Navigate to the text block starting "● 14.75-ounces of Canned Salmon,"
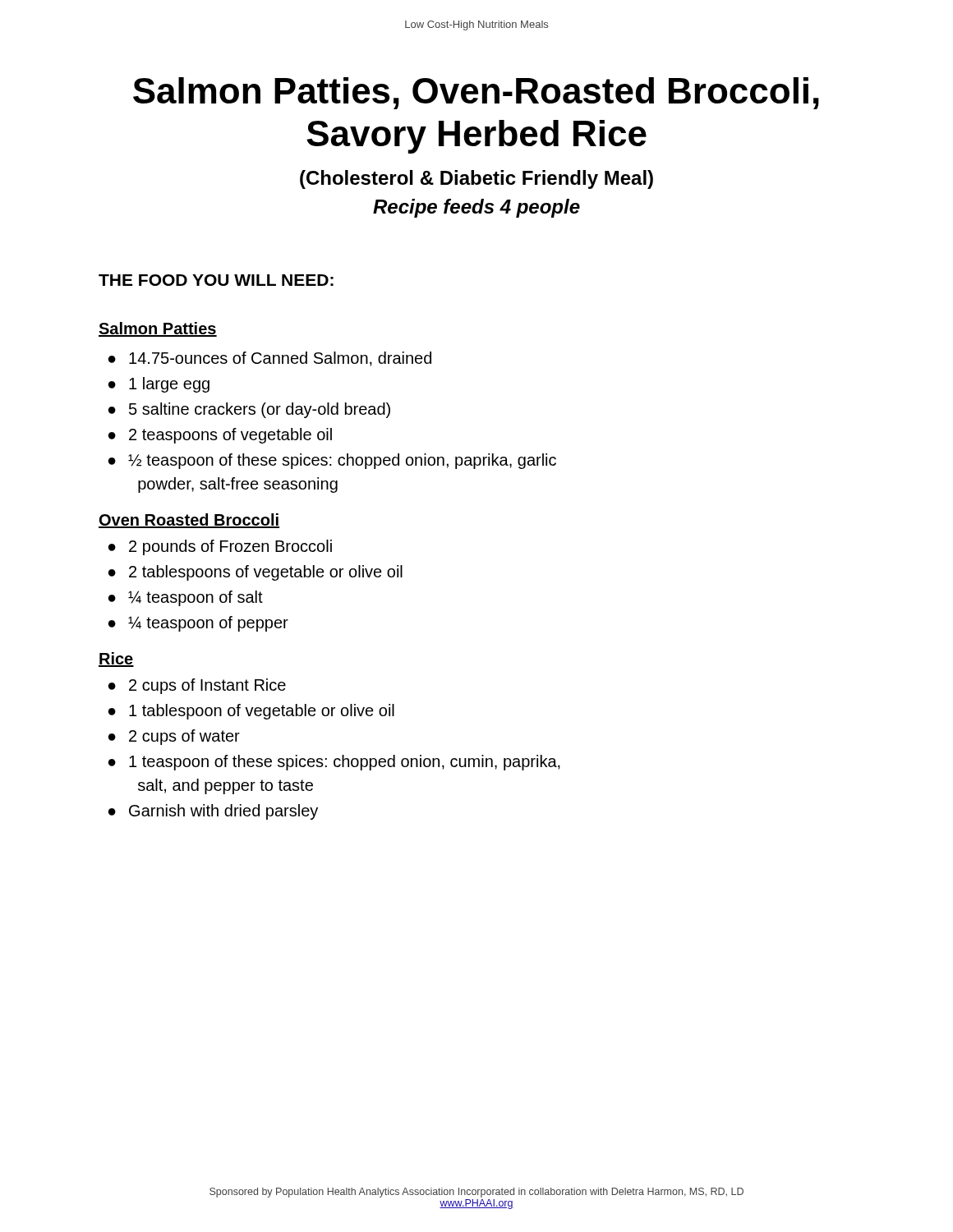The width and height of the screenshot is (953, 1232). click(270, 359)
